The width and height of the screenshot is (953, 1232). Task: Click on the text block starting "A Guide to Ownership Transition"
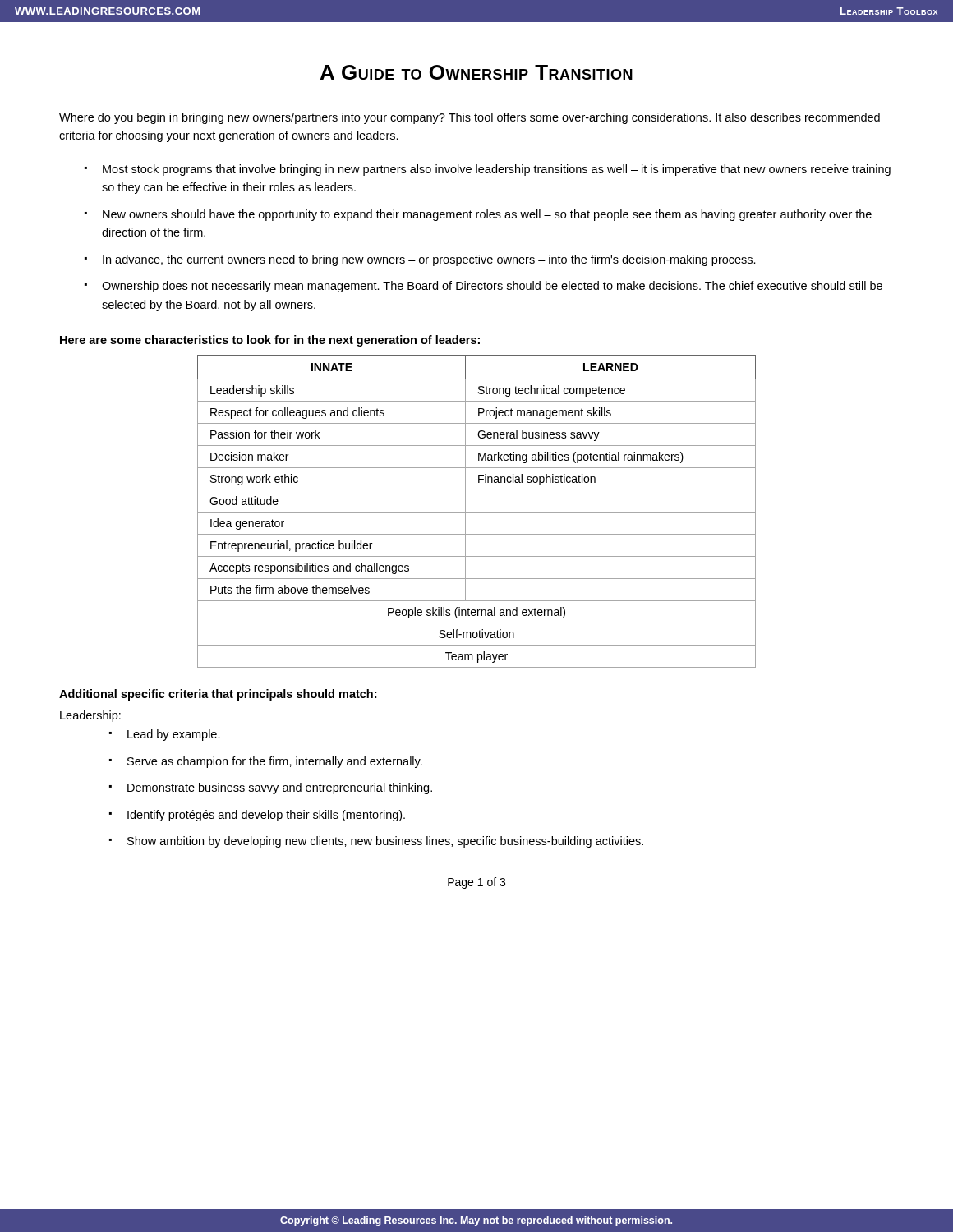pyautogui.click(x=476, y=73)
